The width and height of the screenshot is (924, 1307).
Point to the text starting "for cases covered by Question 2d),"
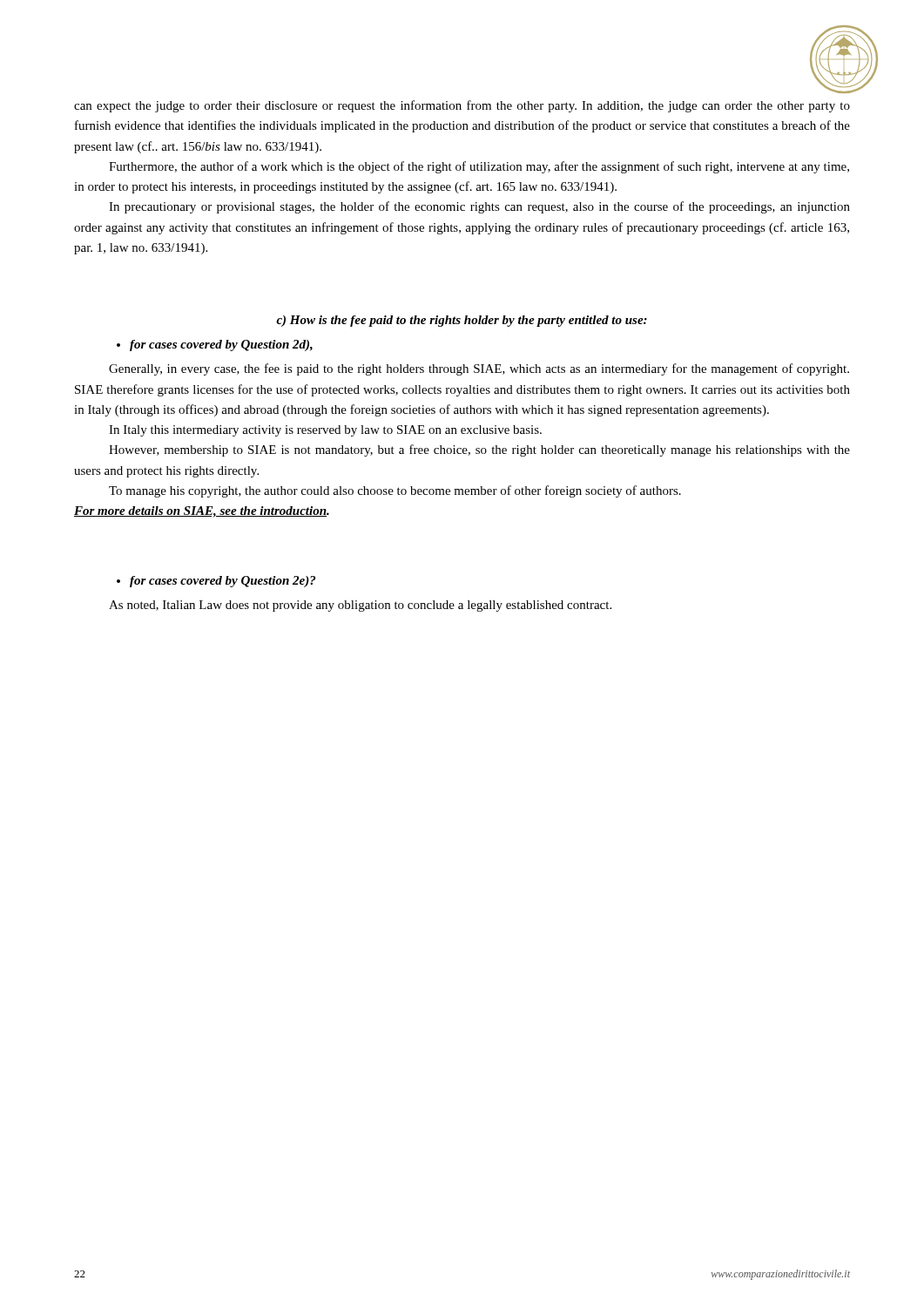(215, 345)
